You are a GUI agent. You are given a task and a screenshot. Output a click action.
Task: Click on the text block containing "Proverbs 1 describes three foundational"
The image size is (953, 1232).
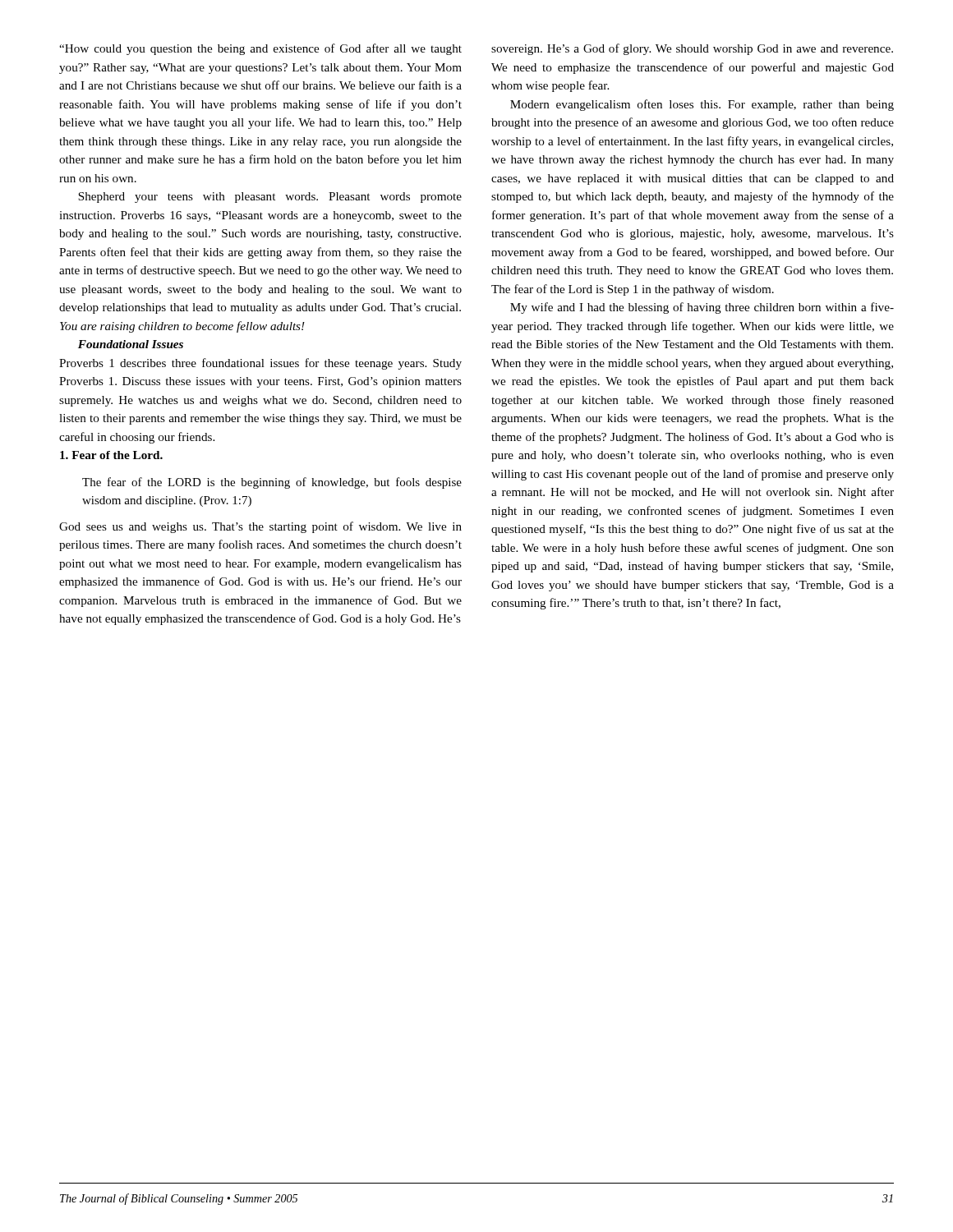tap(260, 400)
